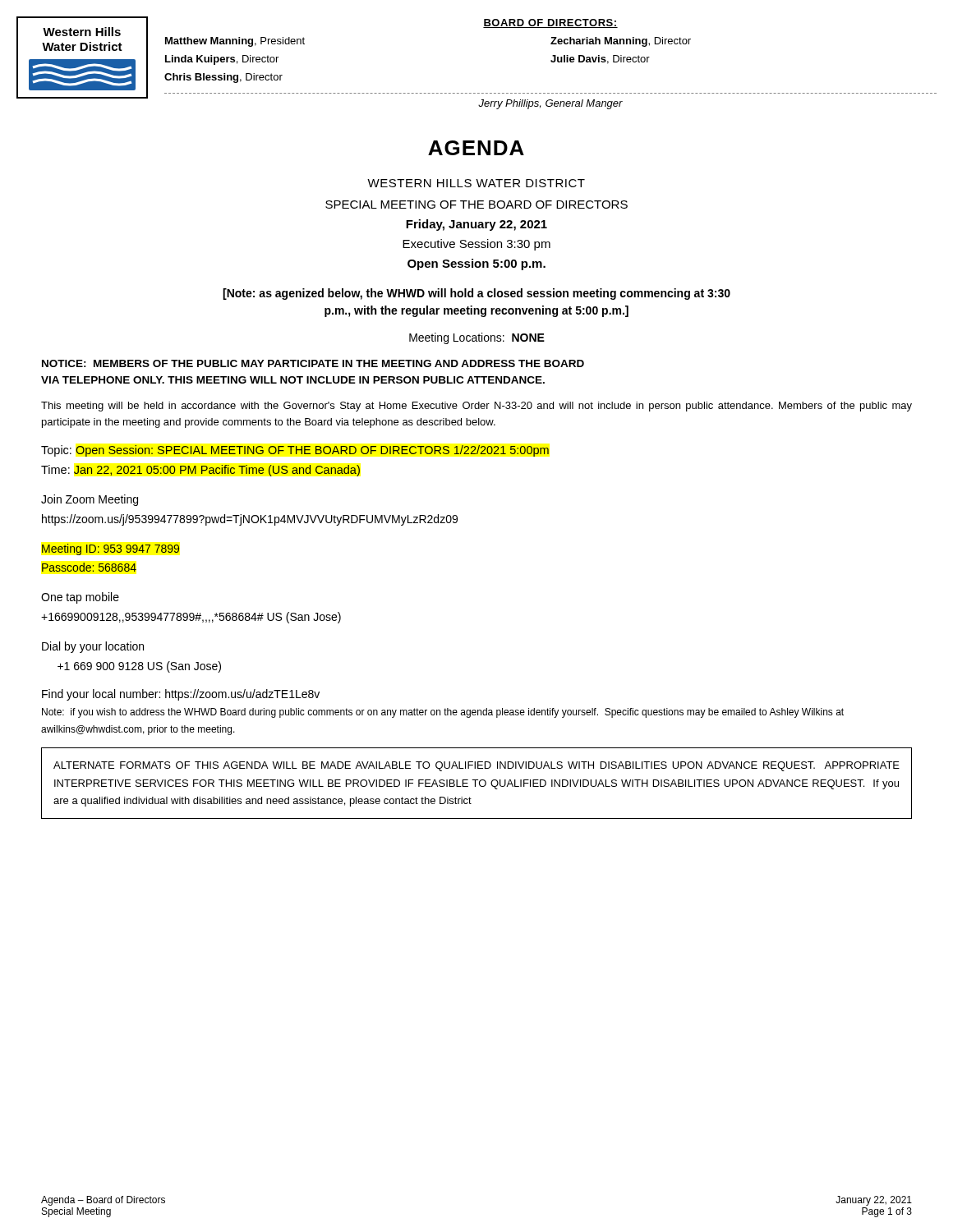Click on the element starting "Join Zoom Meeting"
This screenshot has height=1232, width=953.
point(250,509)
